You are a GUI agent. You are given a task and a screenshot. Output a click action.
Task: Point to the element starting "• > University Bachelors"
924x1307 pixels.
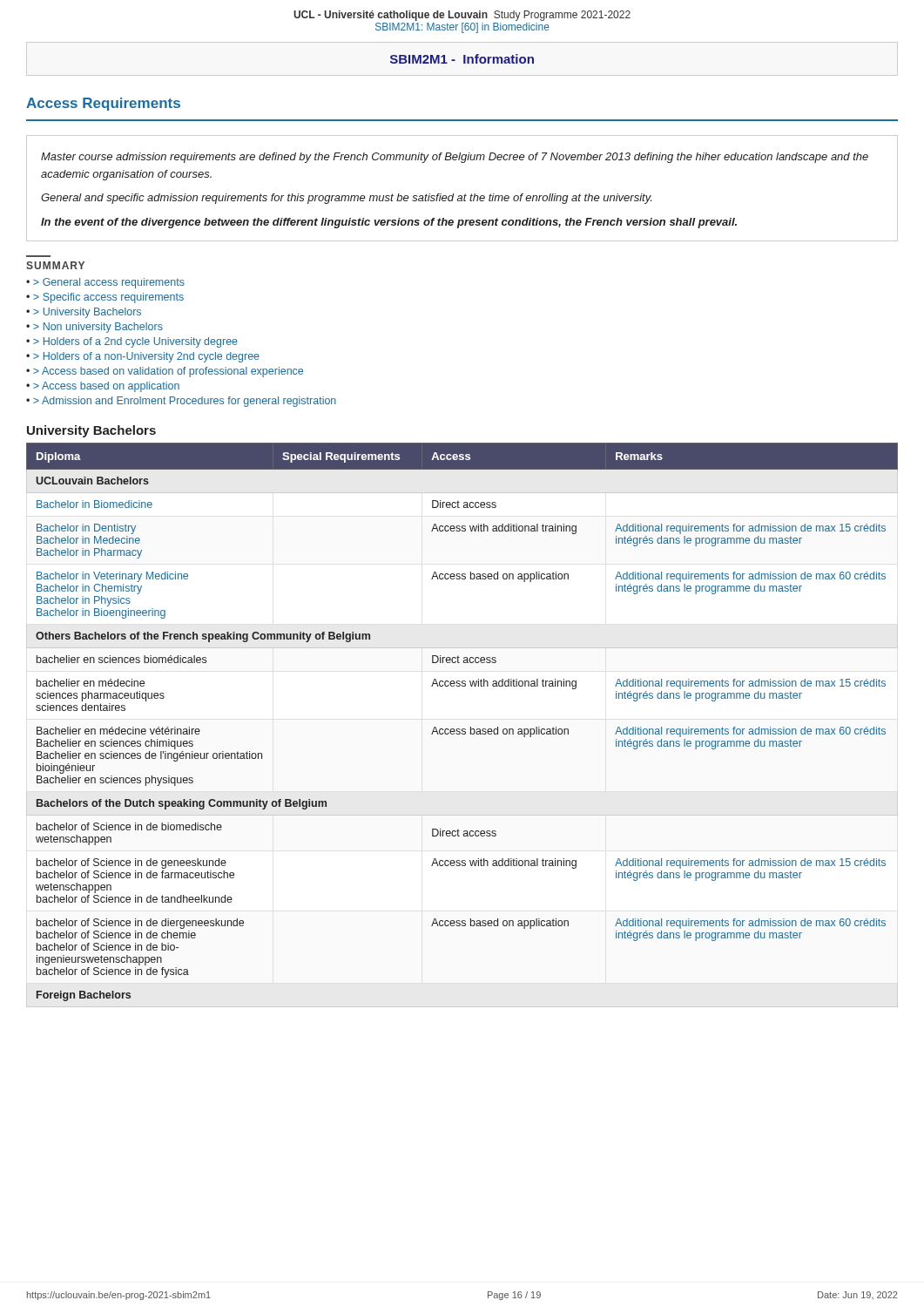84,312
